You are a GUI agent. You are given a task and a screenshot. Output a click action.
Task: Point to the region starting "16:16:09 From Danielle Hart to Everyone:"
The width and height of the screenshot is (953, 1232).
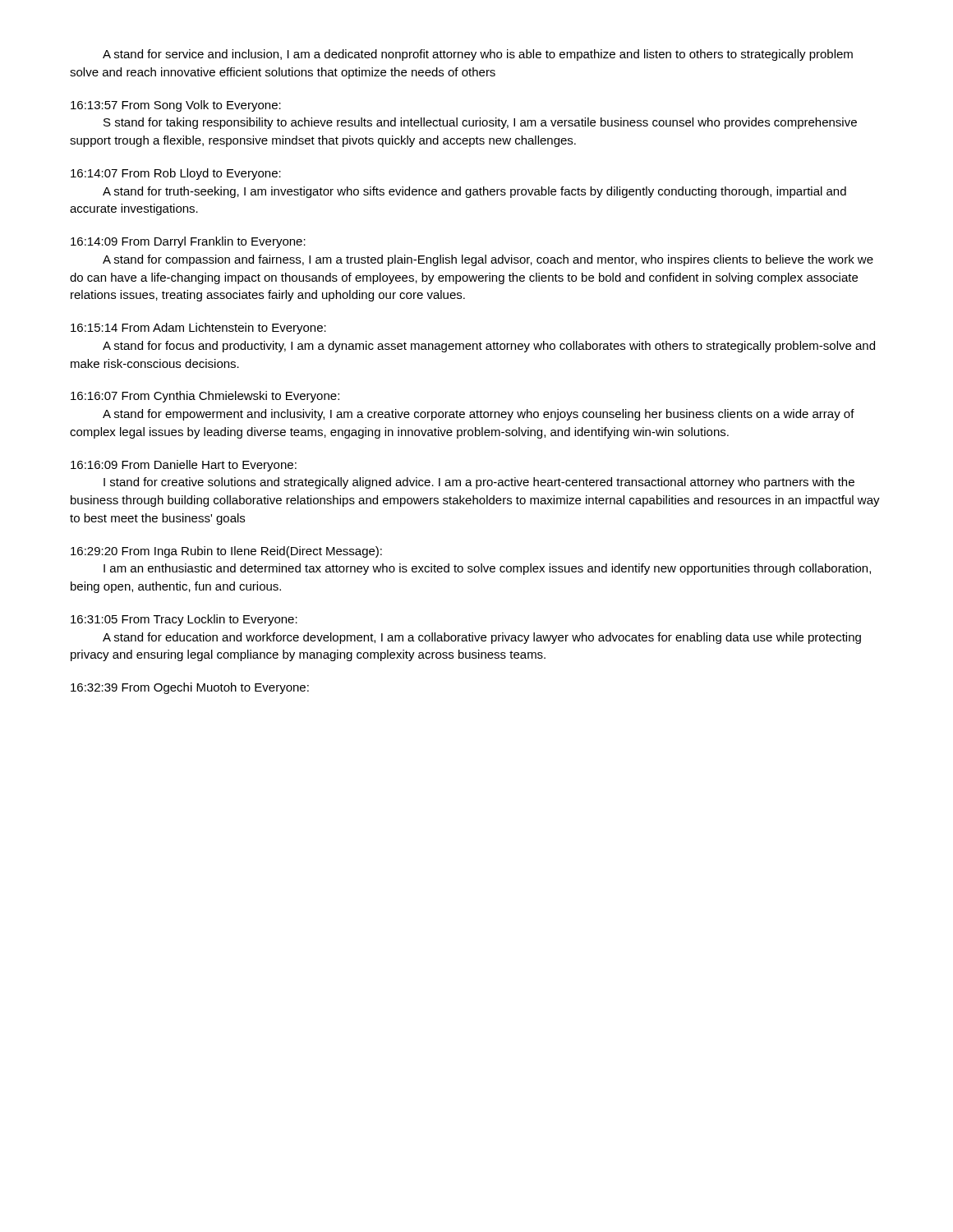(476, 491)
